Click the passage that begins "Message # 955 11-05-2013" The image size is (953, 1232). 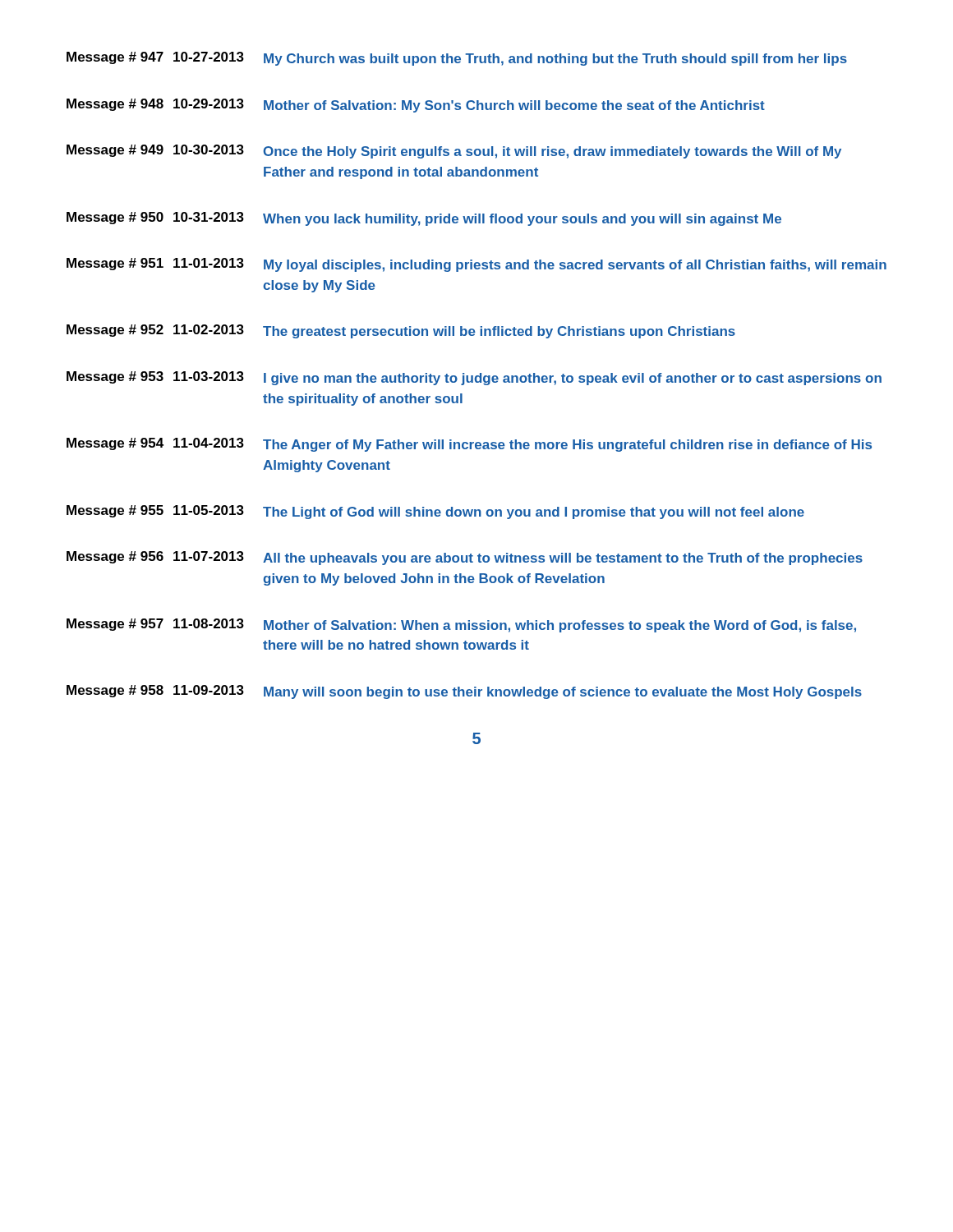[x=476, y=513]
